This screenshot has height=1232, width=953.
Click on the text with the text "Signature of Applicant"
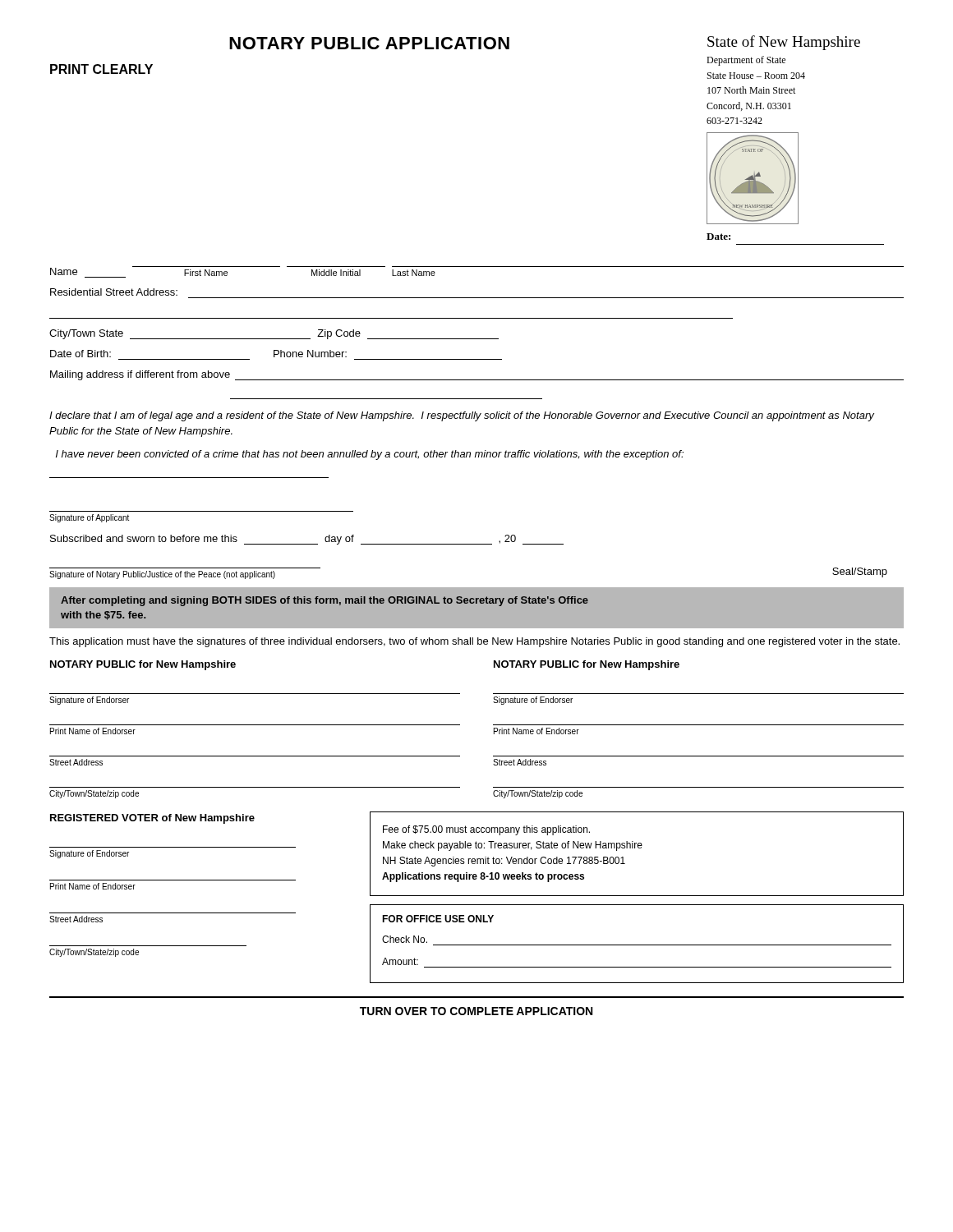[89, 518]
